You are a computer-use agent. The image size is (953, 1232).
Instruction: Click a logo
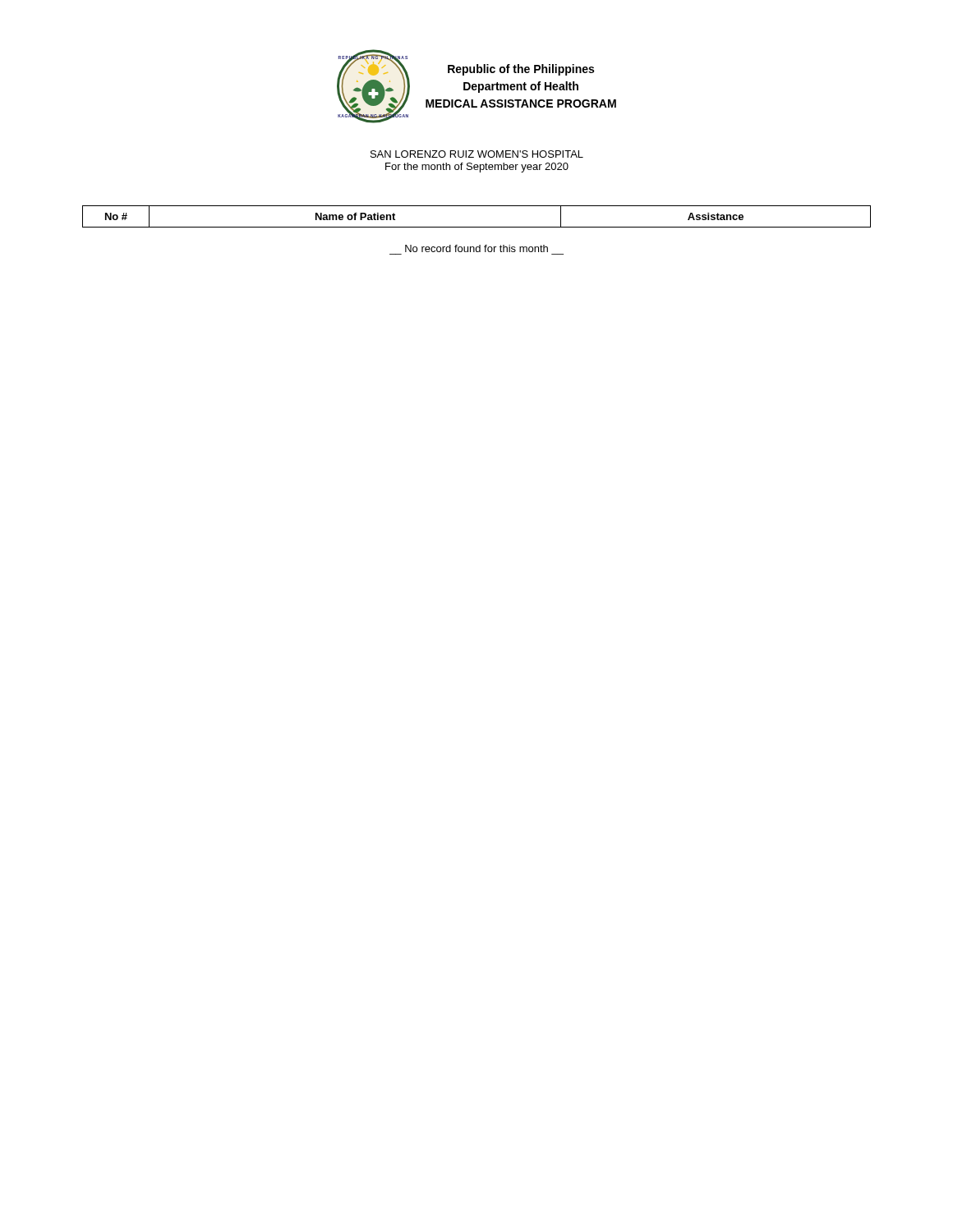click(373, 86)
